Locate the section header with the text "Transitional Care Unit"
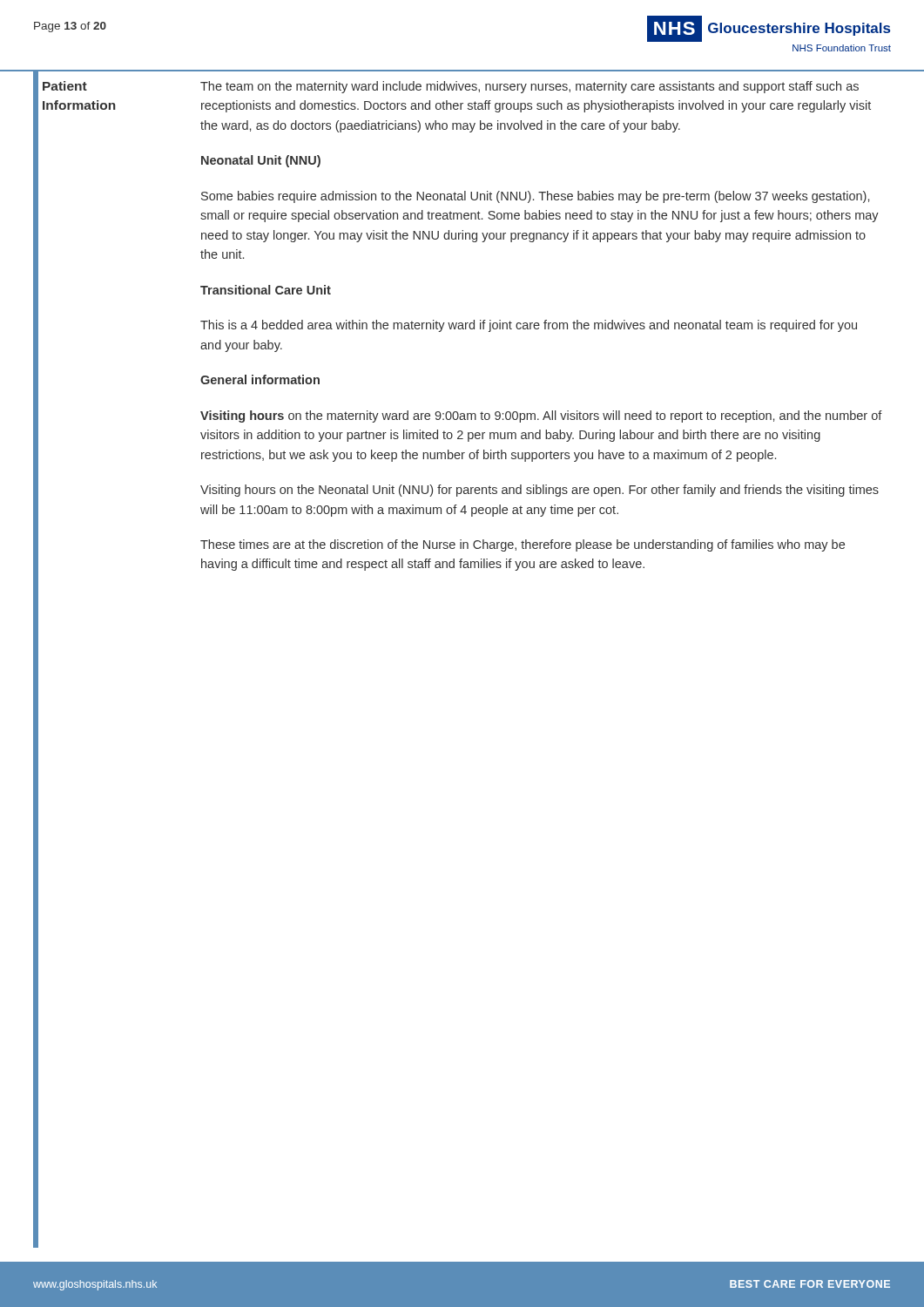The image size is (924, 1307). (266, 290)
